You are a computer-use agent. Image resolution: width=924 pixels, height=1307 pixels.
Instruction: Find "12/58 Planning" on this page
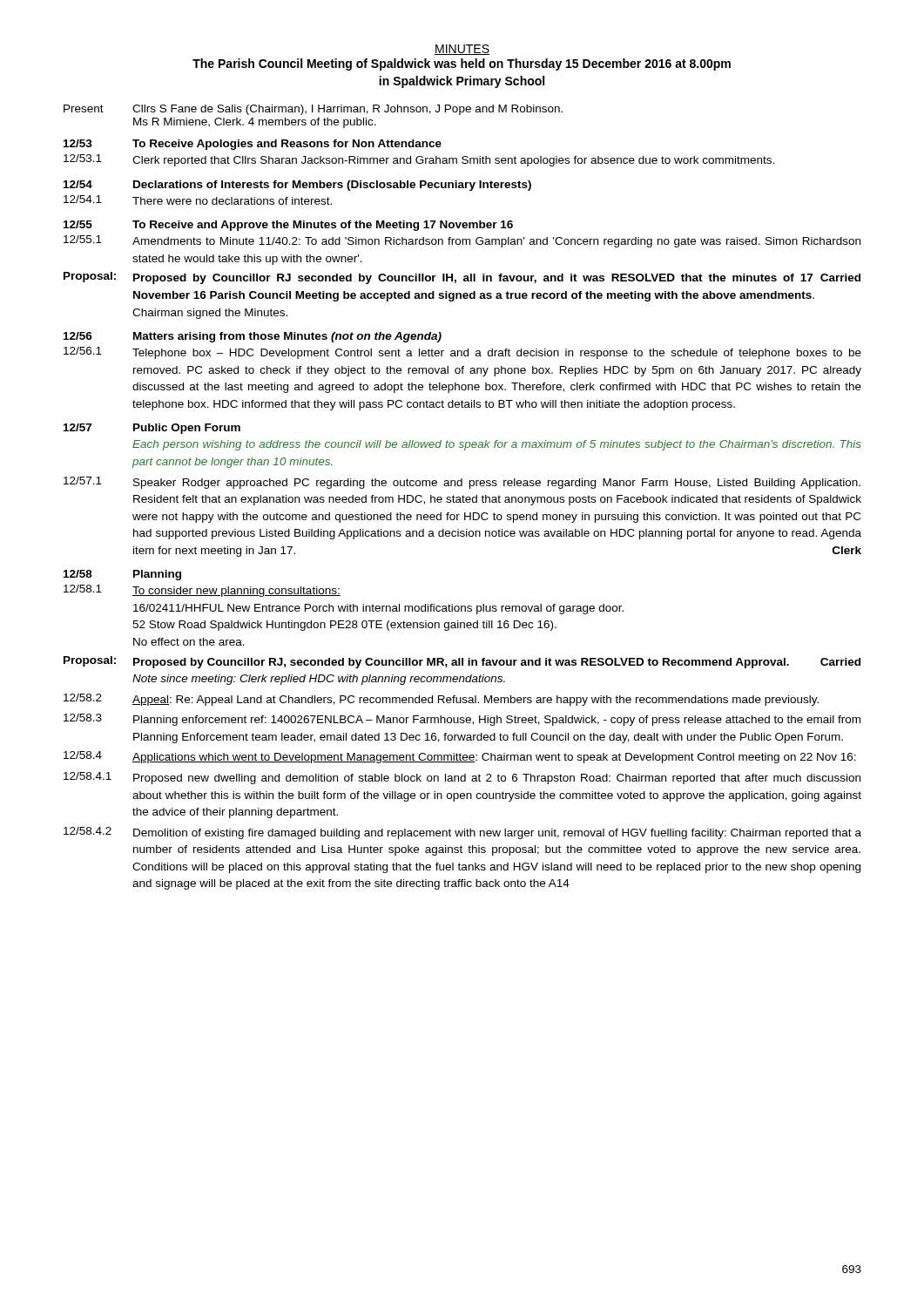(x=81, y=576)
